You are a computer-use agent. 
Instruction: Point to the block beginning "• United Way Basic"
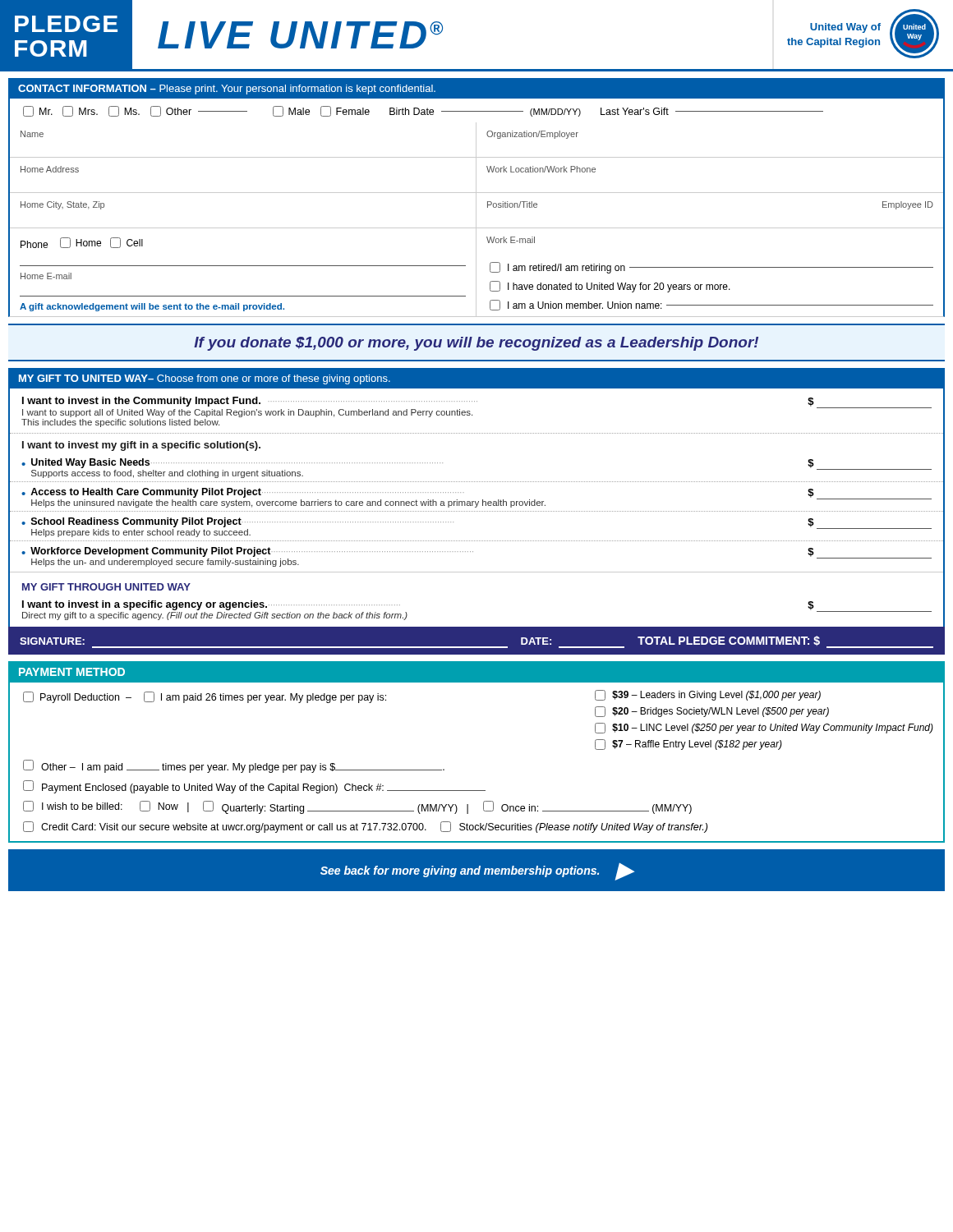point(165,472)
